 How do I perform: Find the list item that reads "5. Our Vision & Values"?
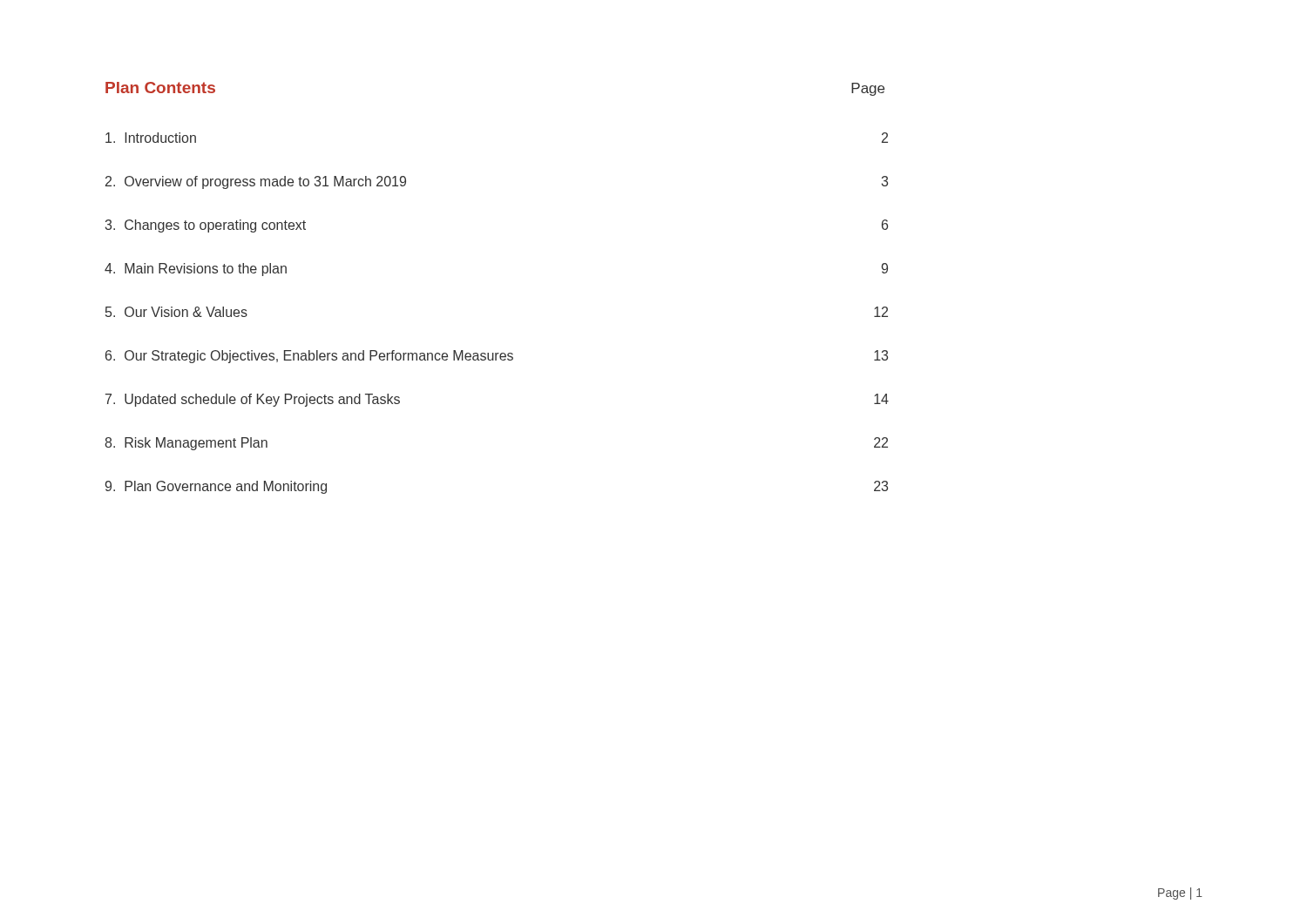[176, 310]
